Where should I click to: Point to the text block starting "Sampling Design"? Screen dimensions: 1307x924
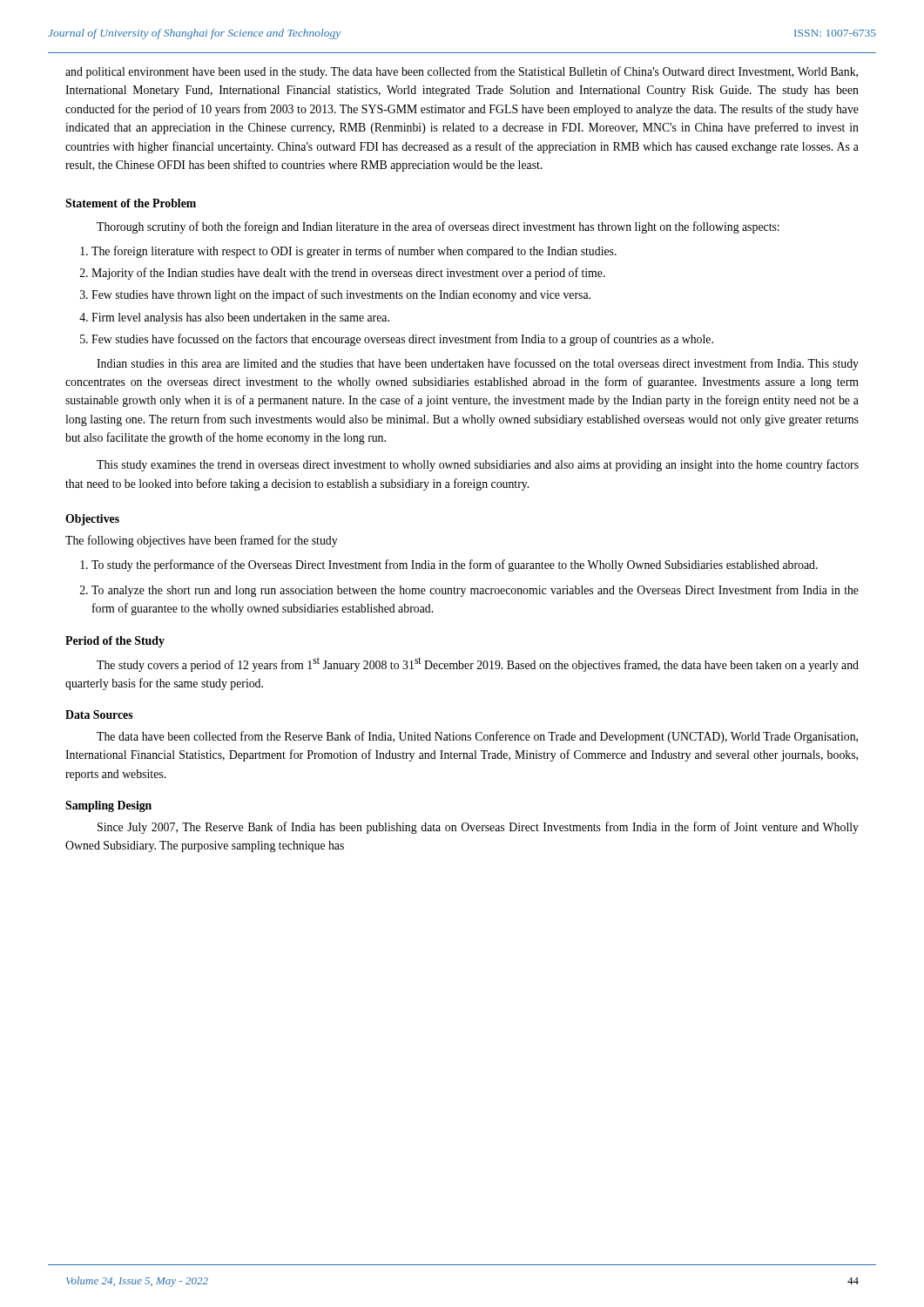[109, 806]
